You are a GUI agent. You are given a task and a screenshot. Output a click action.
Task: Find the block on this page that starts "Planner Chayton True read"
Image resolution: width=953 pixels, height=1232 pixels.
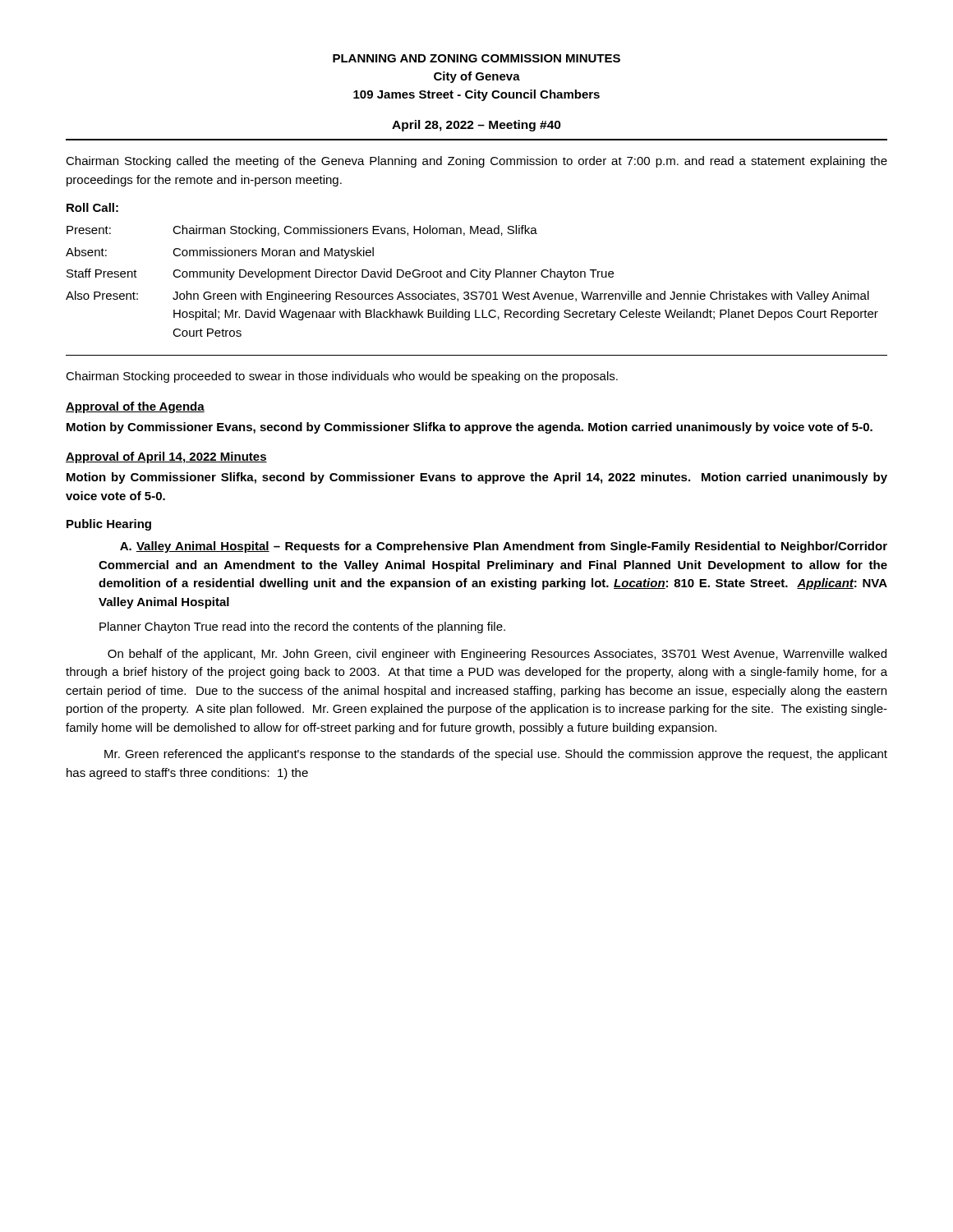[302, 626]
